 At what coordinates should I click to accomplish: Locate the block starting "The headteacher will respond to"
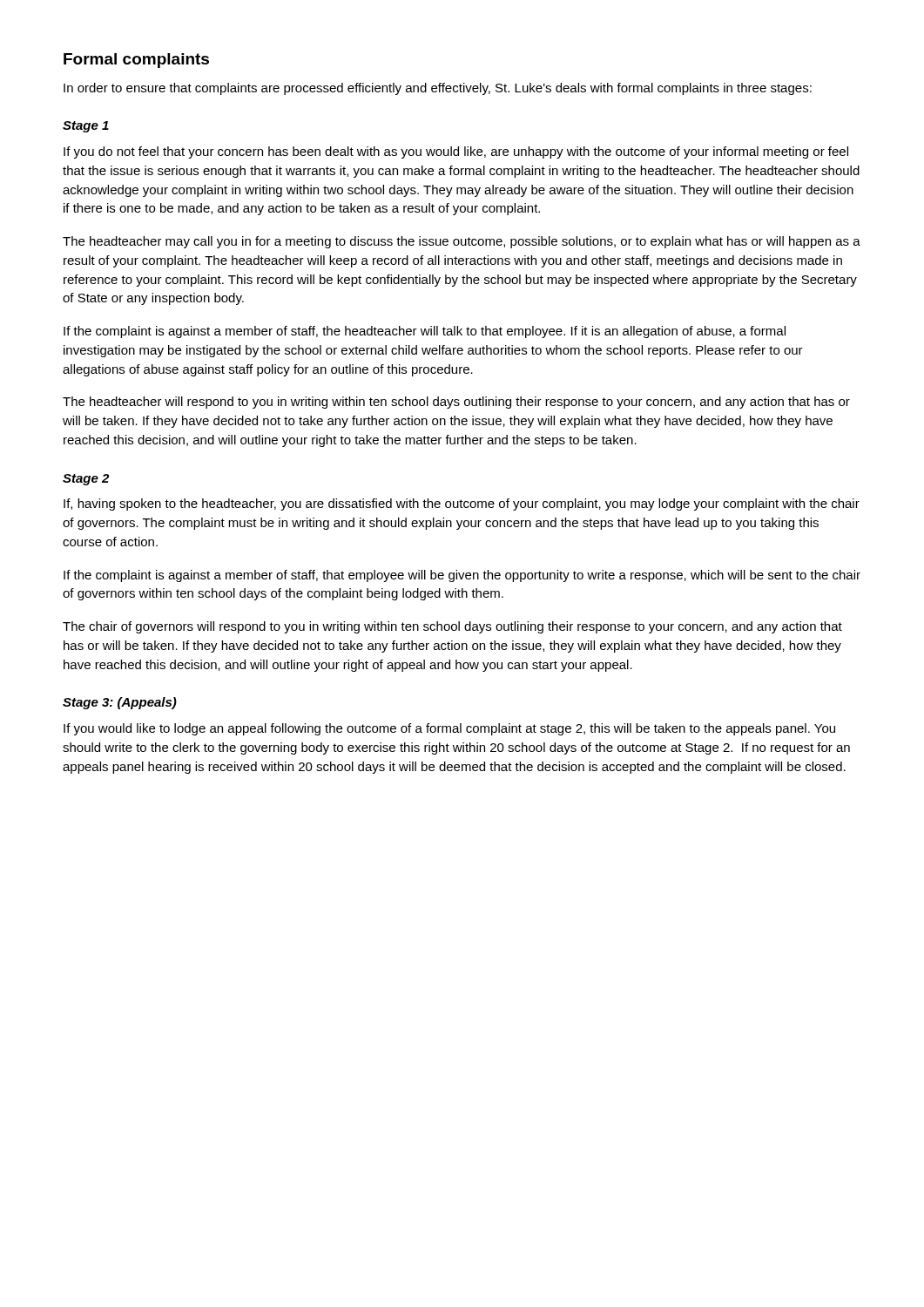[456, 420]
